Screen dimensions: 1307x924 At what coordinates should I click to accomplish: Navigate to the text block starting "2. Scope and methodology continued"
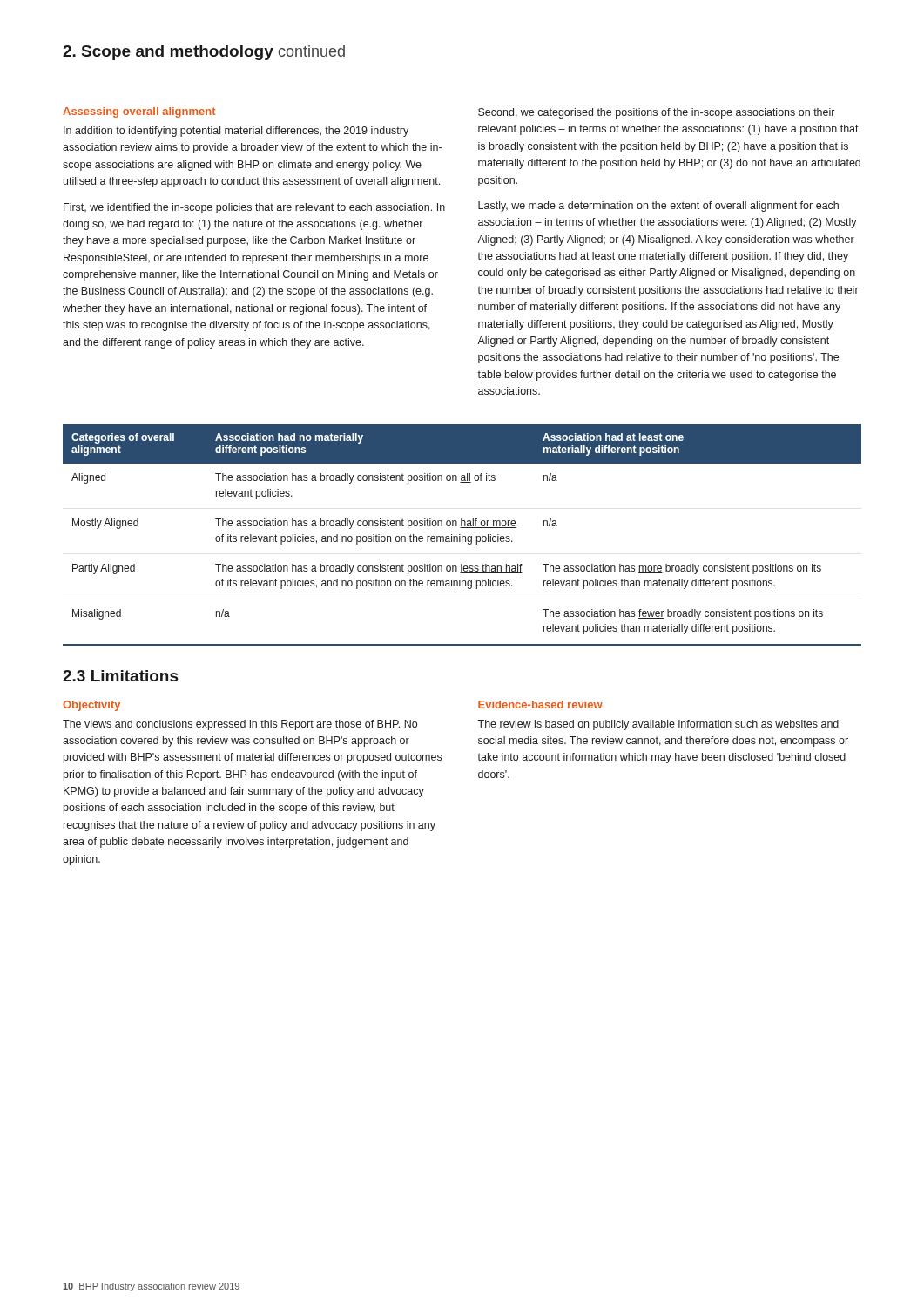[x=204, y=51]
